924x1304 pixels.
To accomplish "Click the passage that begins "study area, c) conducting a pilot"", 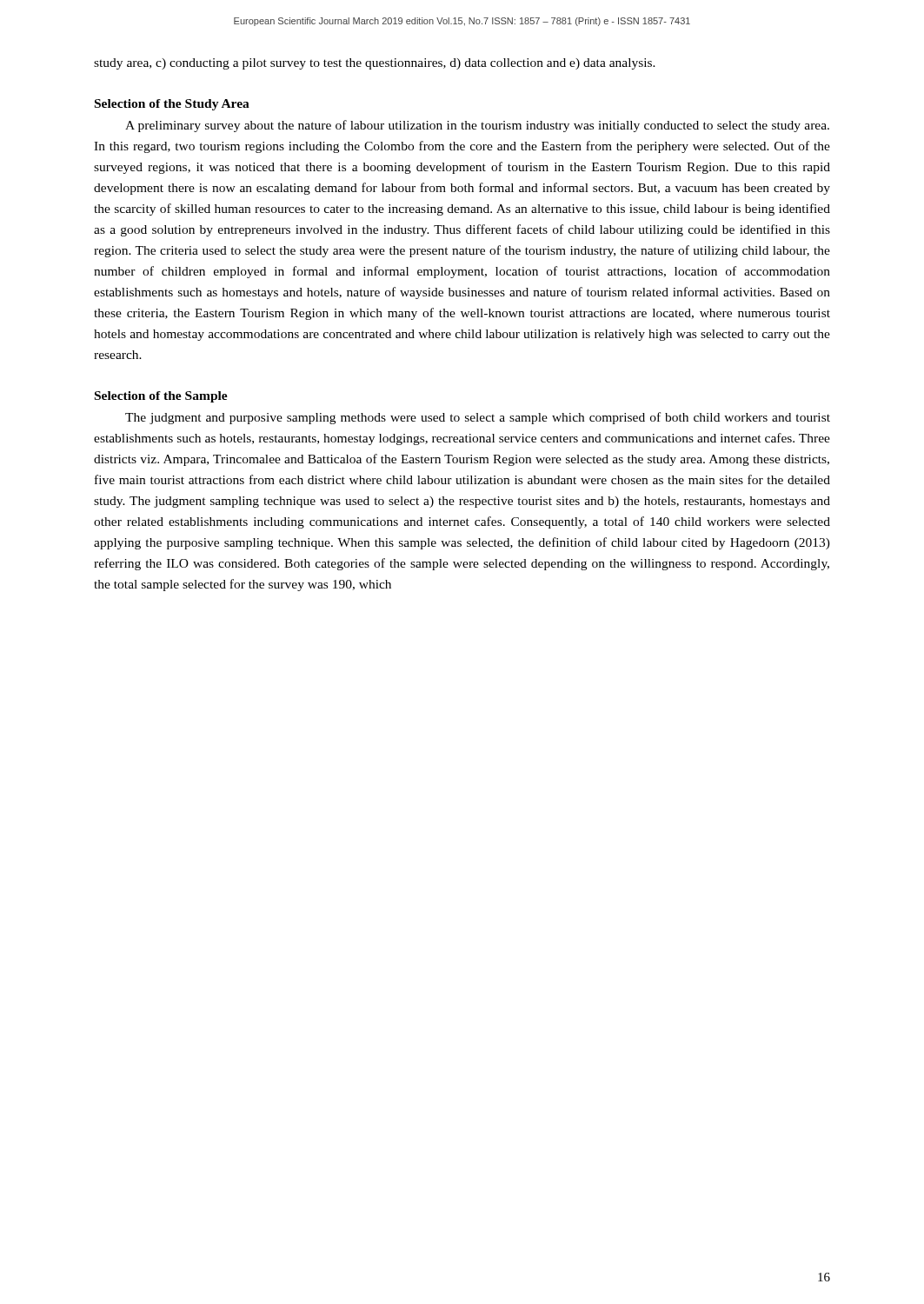I will click(x=375, y=62).
